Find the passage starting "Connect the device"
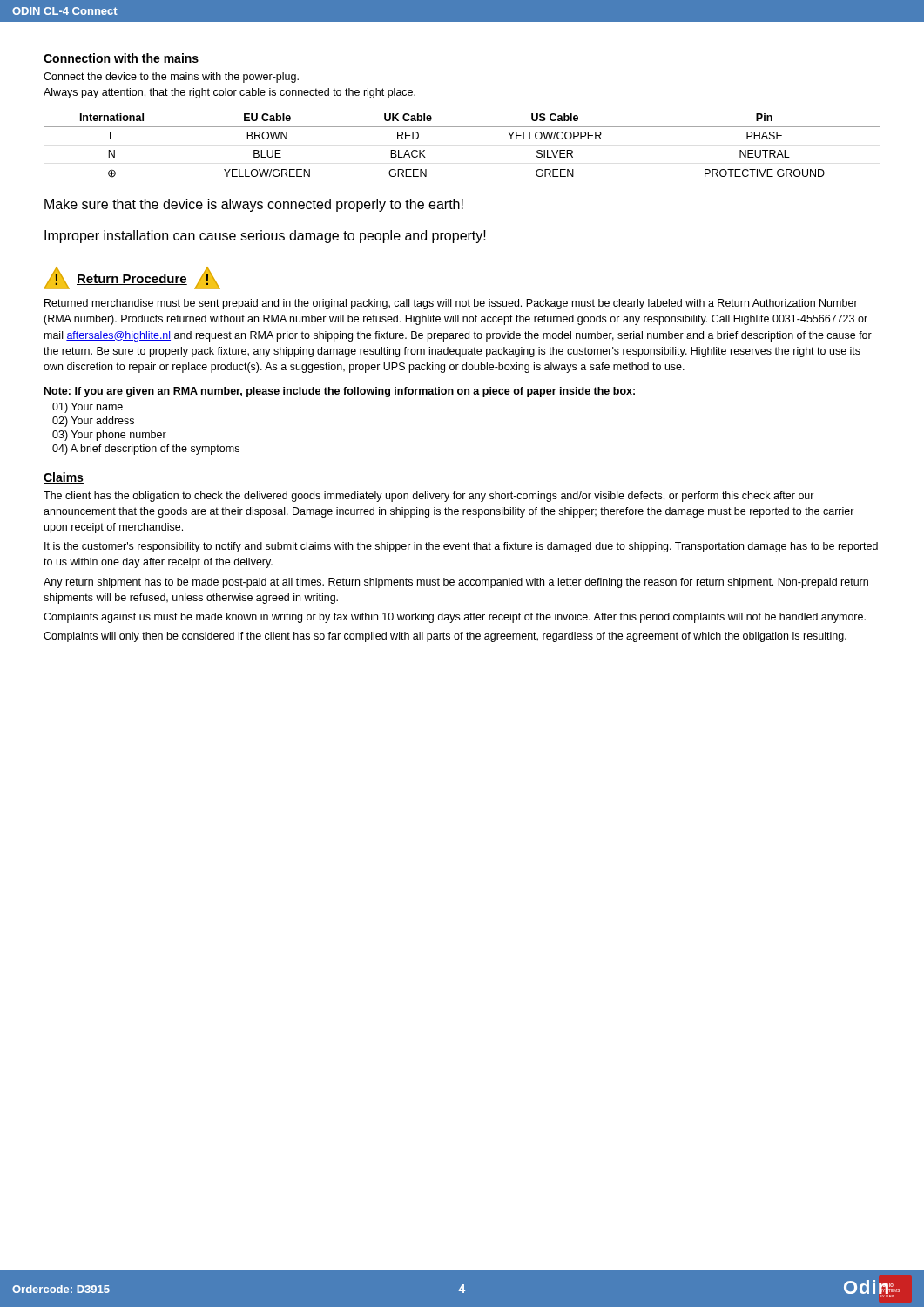The width and height of the screenshot is (924, 1307). (230, 85)
